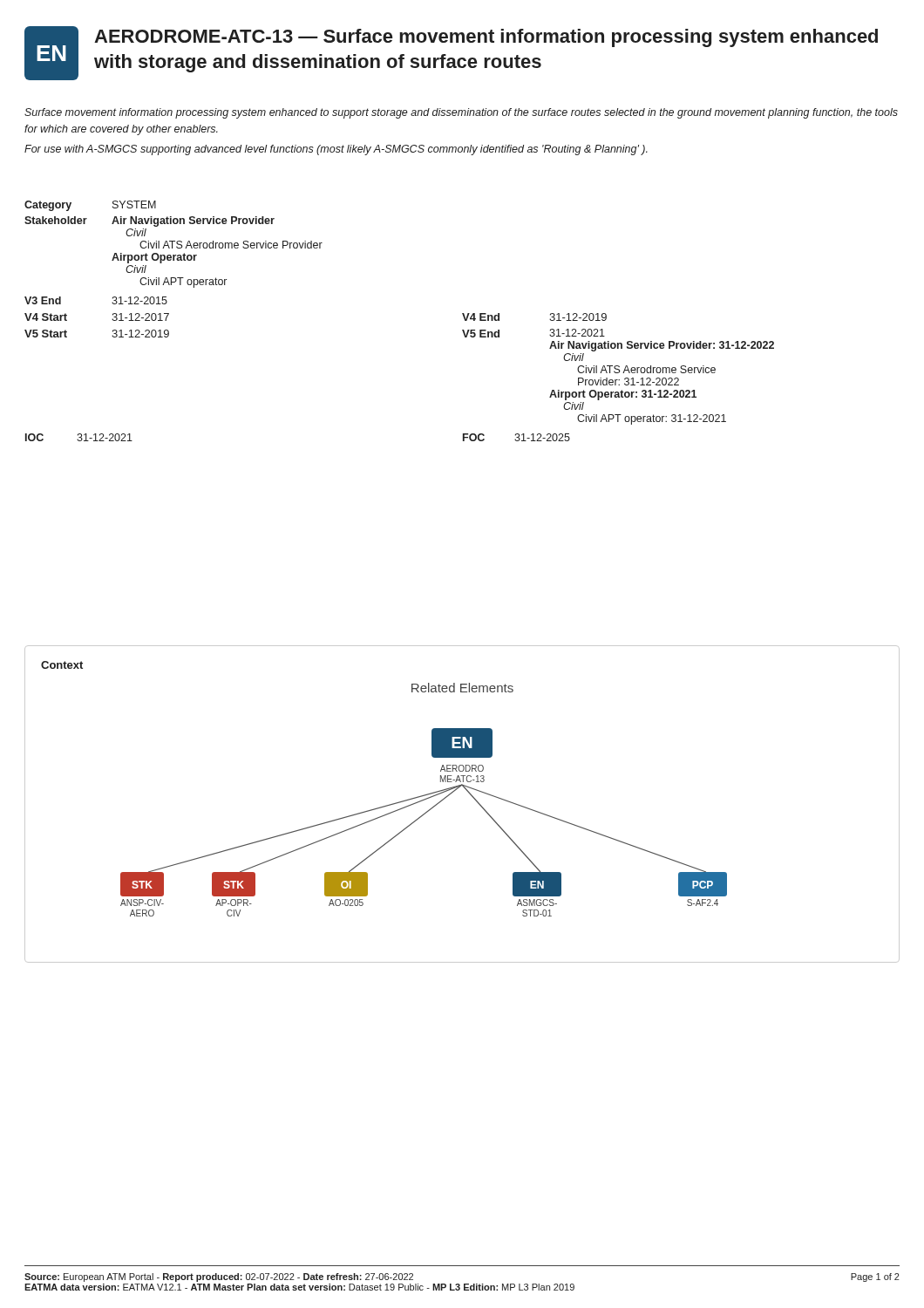Locate the table with the text "Category SYSTEM Stakeholder Air Navigation"
Viewport: 924px width, 1308px height.
coord(462,321)
